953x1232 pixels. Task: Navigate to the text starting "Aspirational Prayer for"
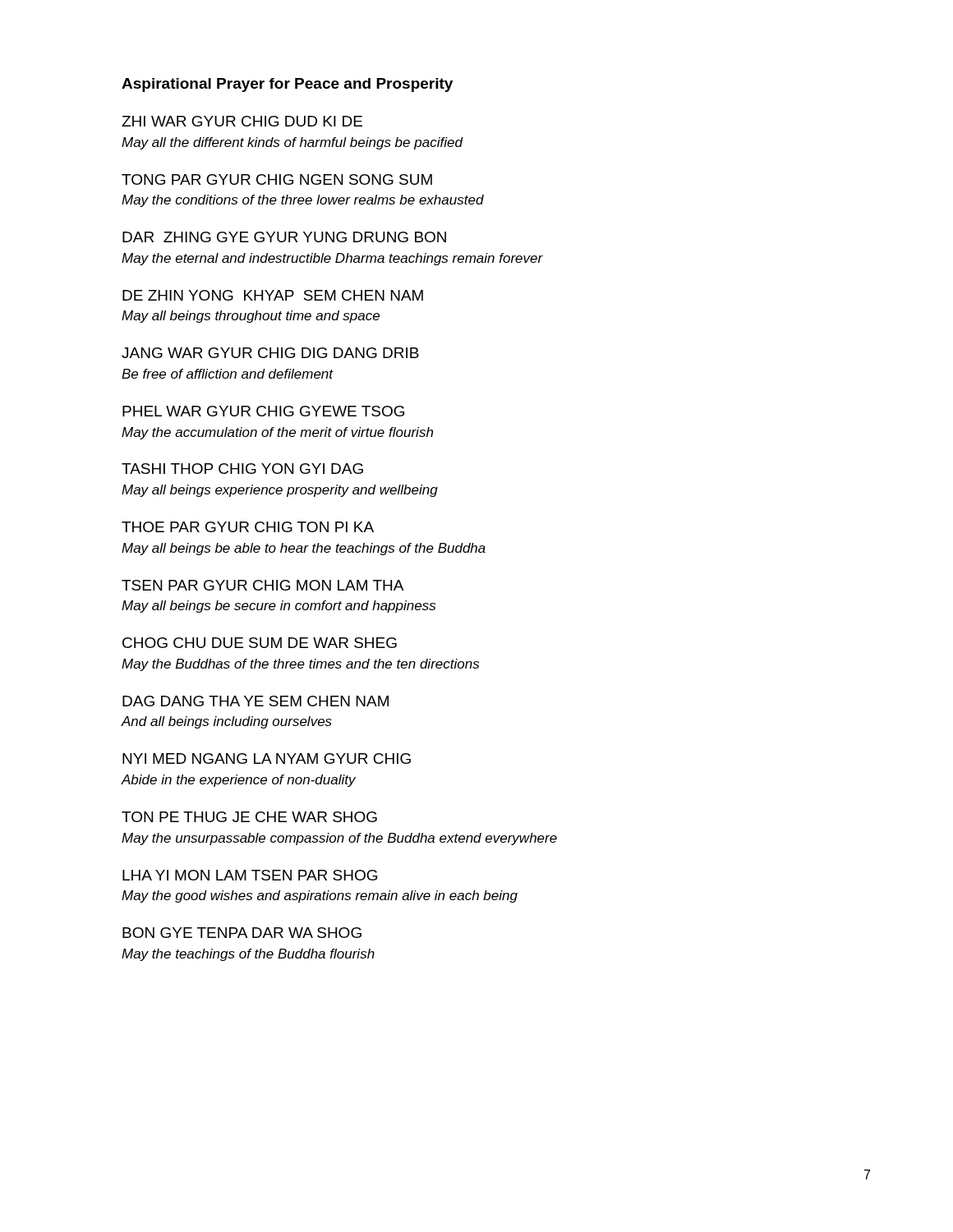click(287, 85)
